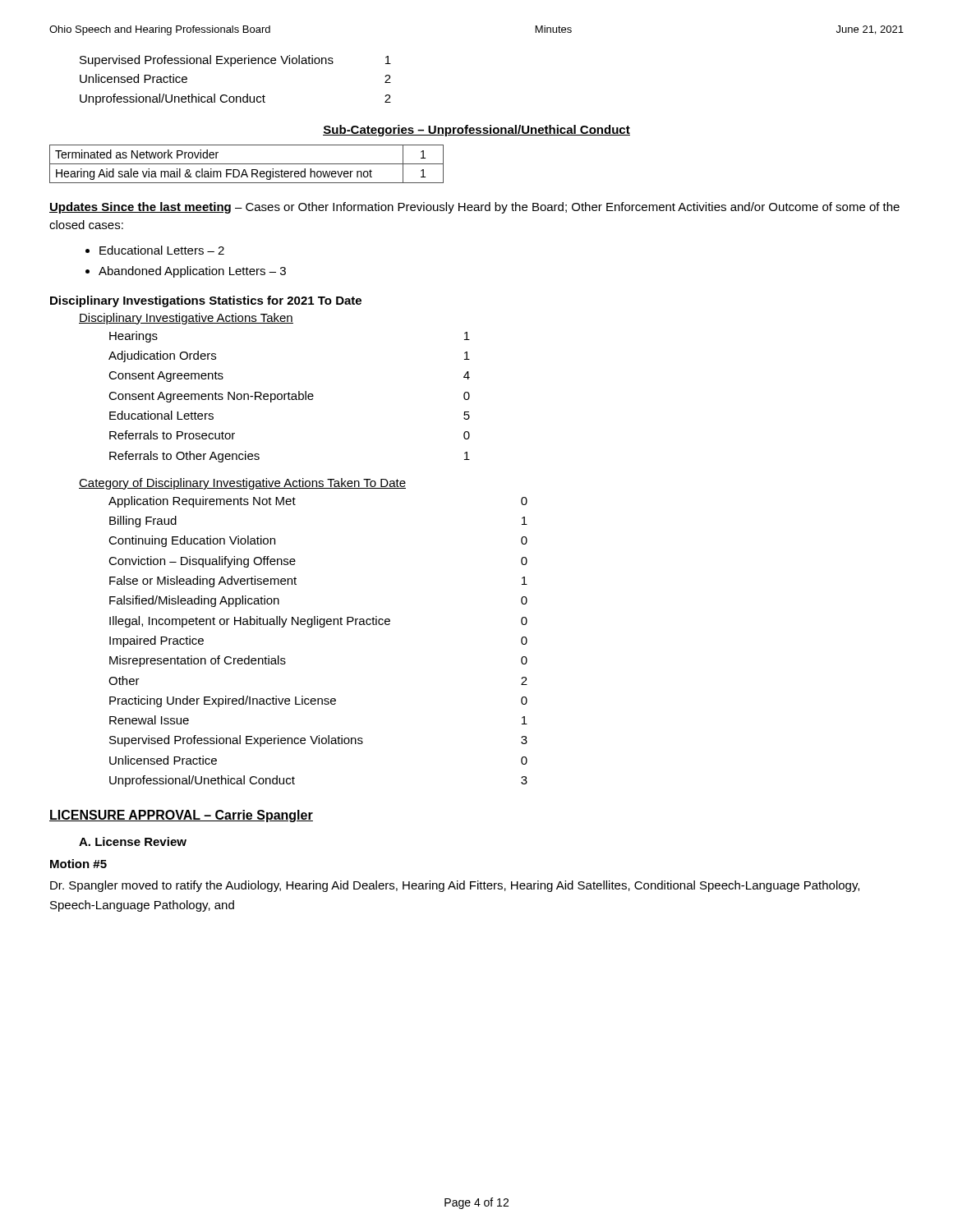Find the list item with the text "Impaired Practice0"
953x1232 pixels.
click(x=164, y=641)
